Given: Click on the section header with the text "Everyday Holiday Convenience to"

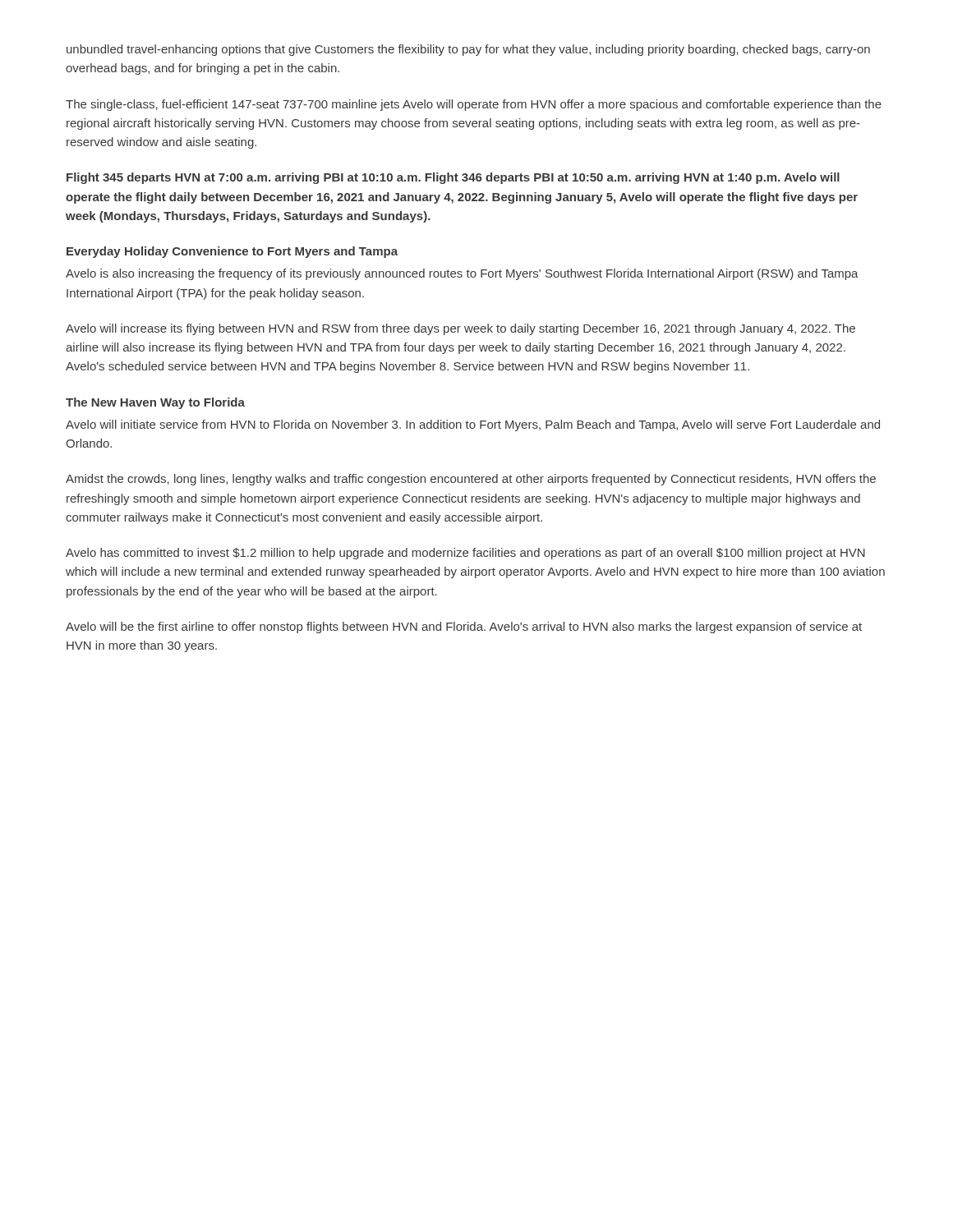Looking at the screenshot, I should (232, 251).
